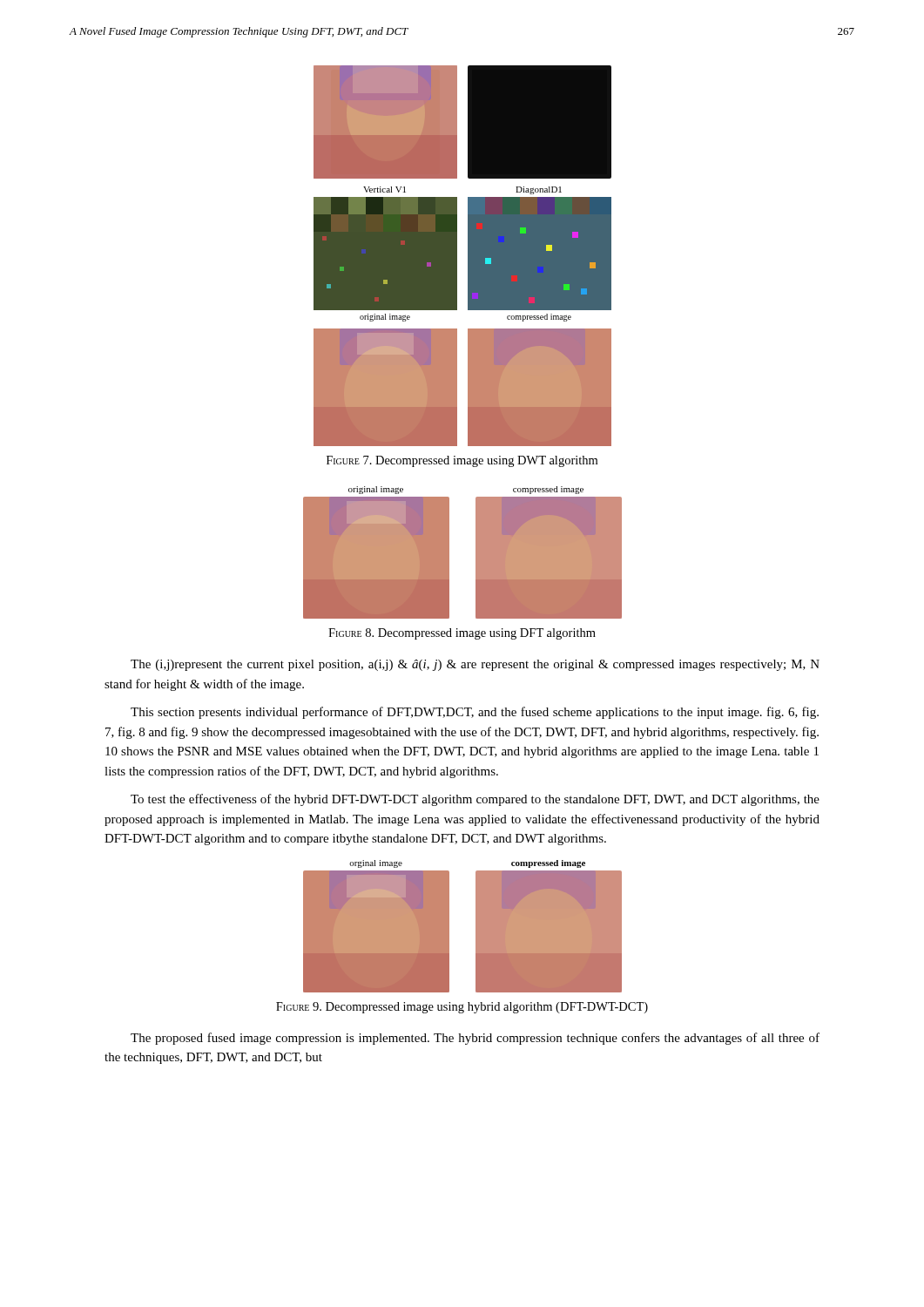Point to the text starting "Figure 8. Decompressed image using"
Viewport: 924px width, 1307px height.
click(x=462, y=633)
